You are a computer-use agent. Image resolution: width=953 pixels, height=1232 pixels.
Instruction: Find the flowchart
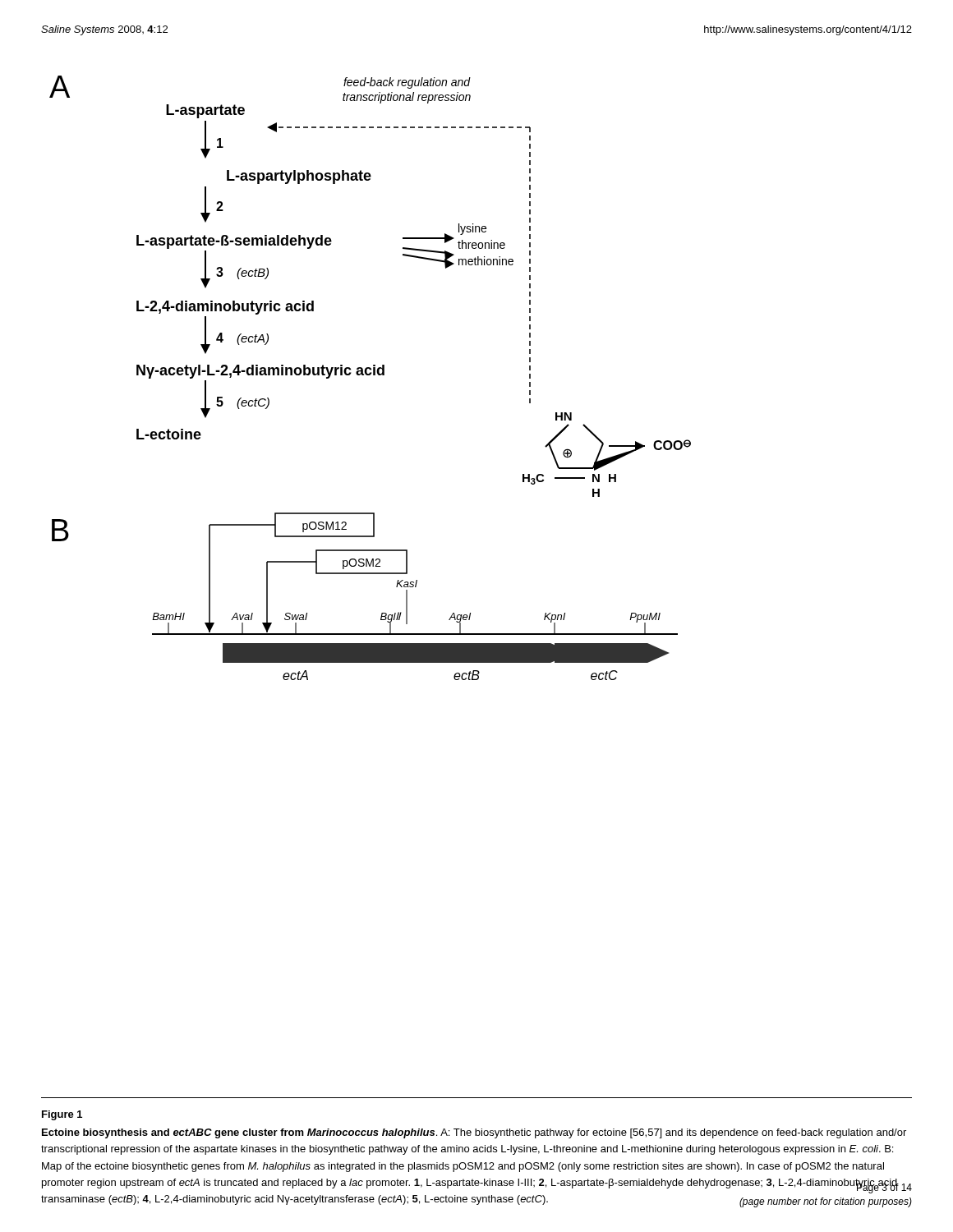[476, 554]
